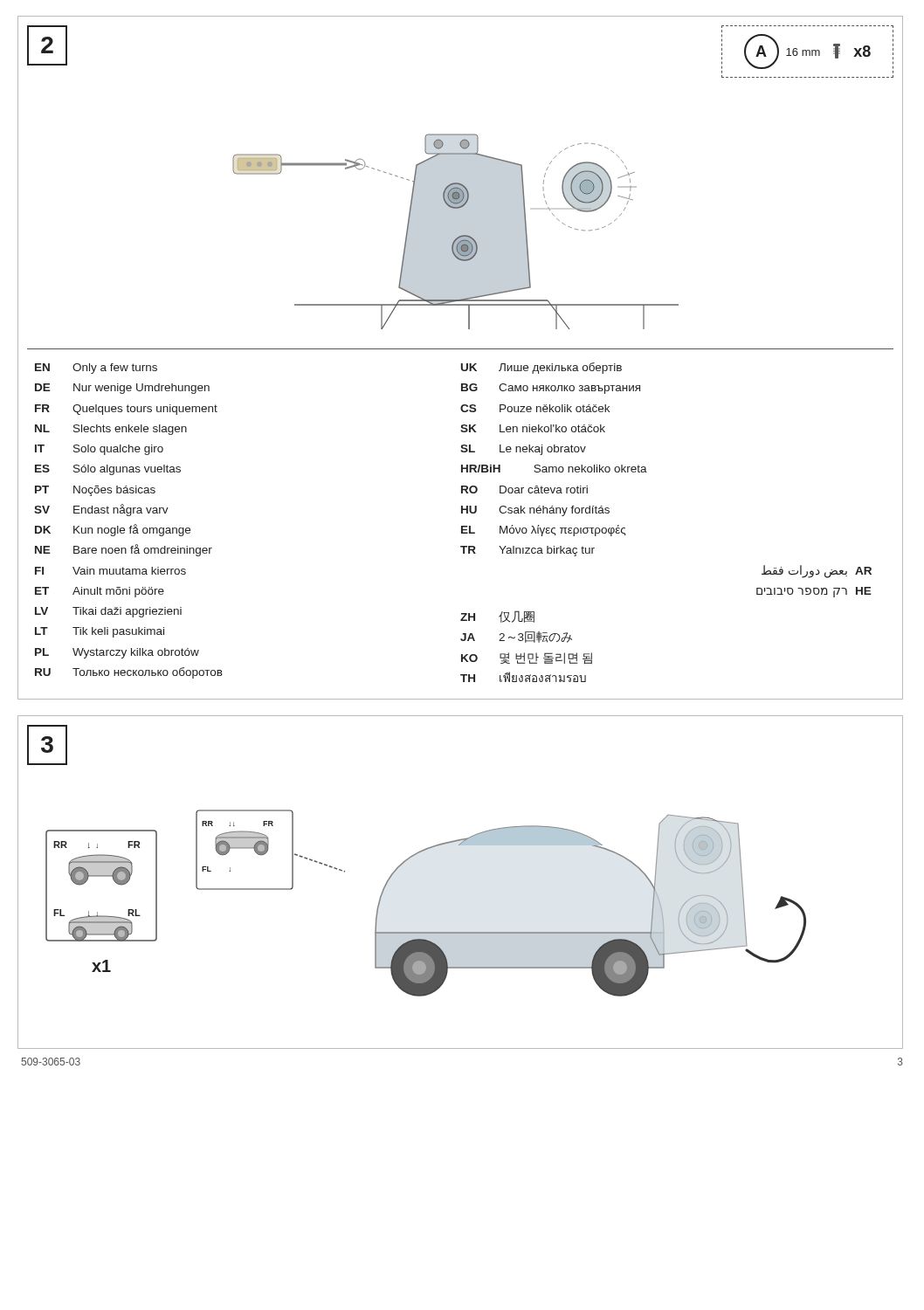Select the list item with the text "SVEndast några varv"

[101, 510]
